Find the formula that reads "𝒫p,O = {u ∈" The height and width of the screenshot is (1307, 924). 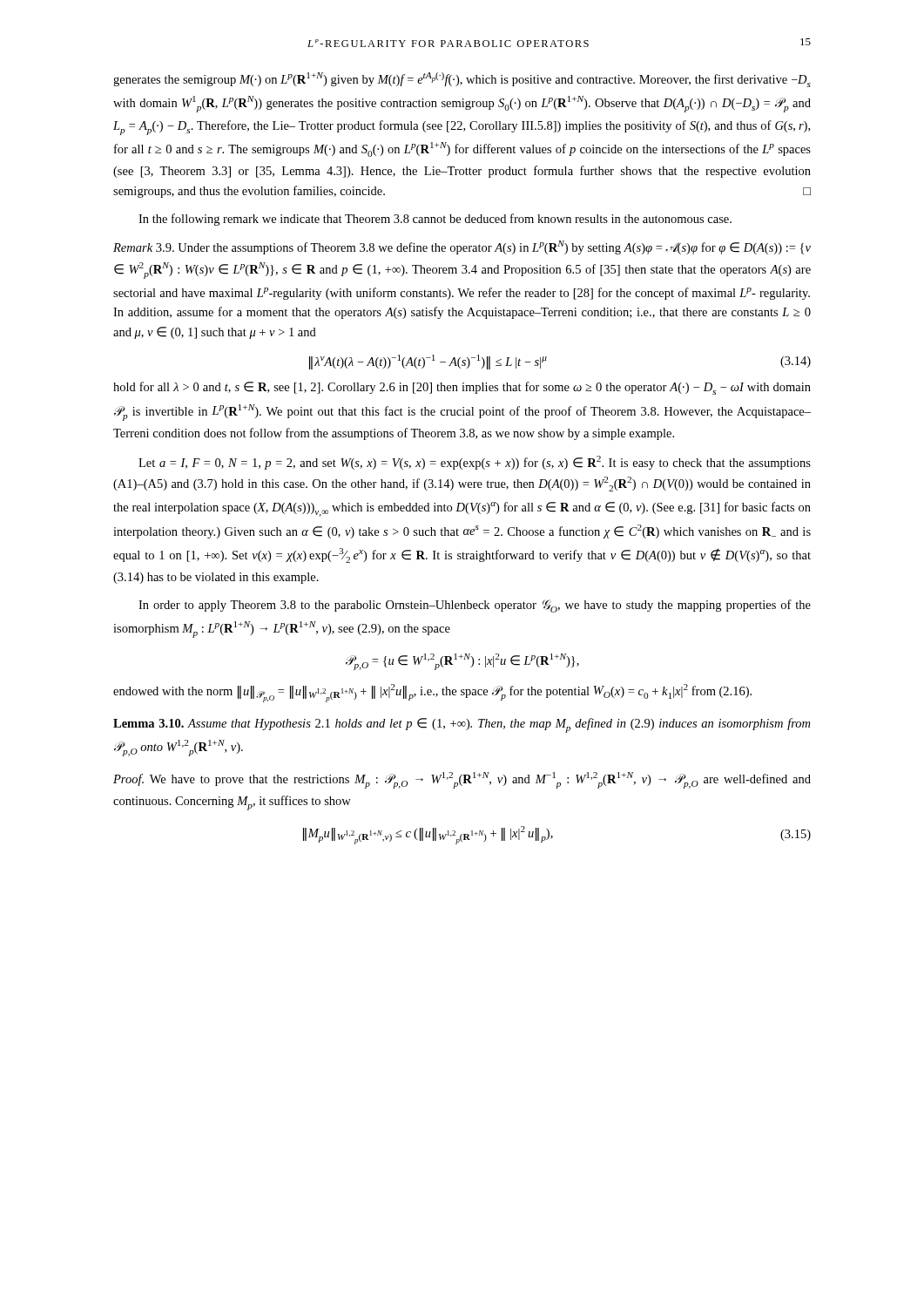[x=462, y=660]
